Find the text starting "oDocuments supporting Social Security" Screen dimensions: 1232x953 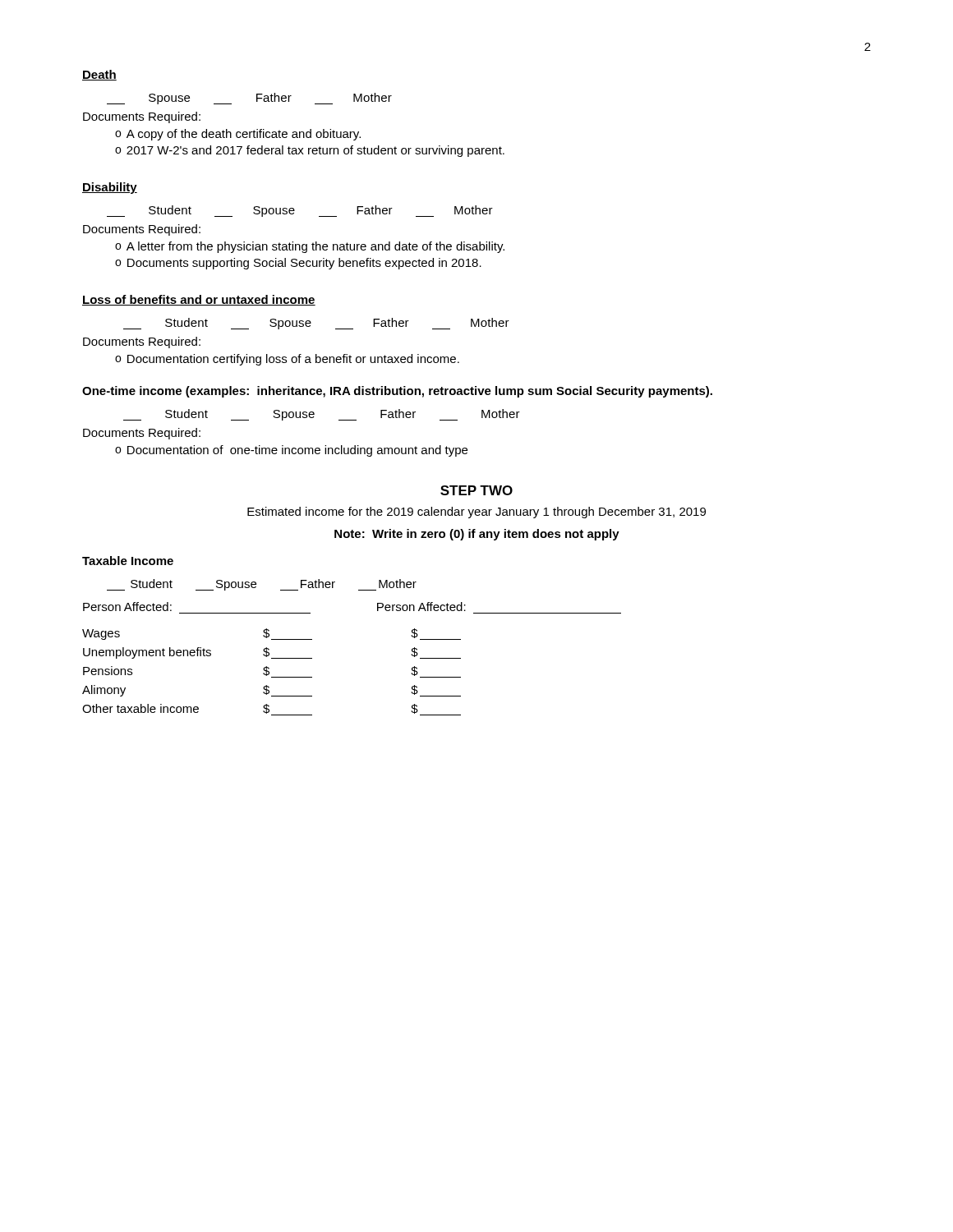pos(298,262)
